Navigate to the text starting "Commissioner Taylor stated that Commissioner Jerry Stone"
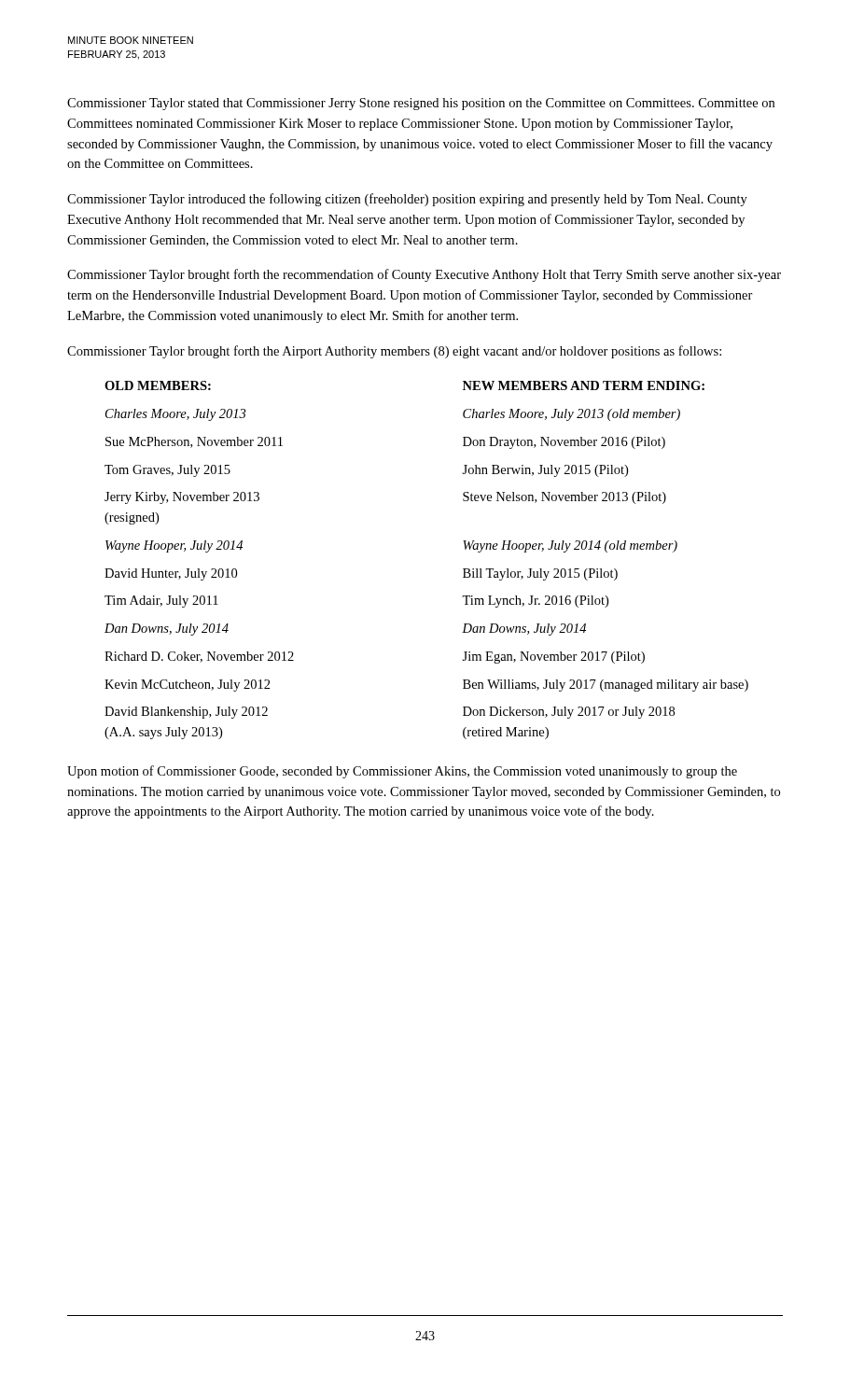 pos(421,133)
